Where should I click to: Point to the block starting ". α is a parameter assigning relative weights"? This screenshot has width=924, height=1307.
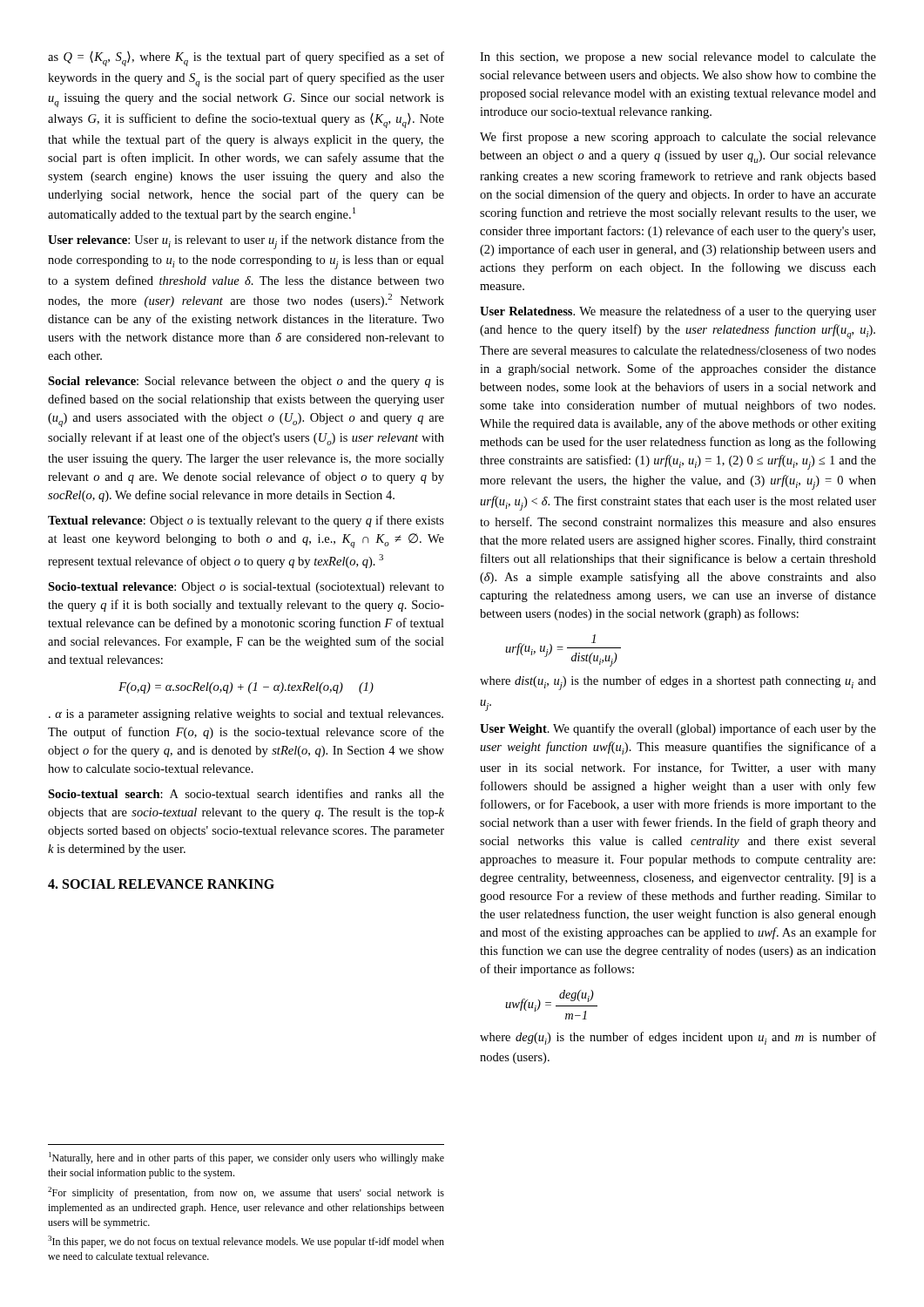[x=246, y=741]
